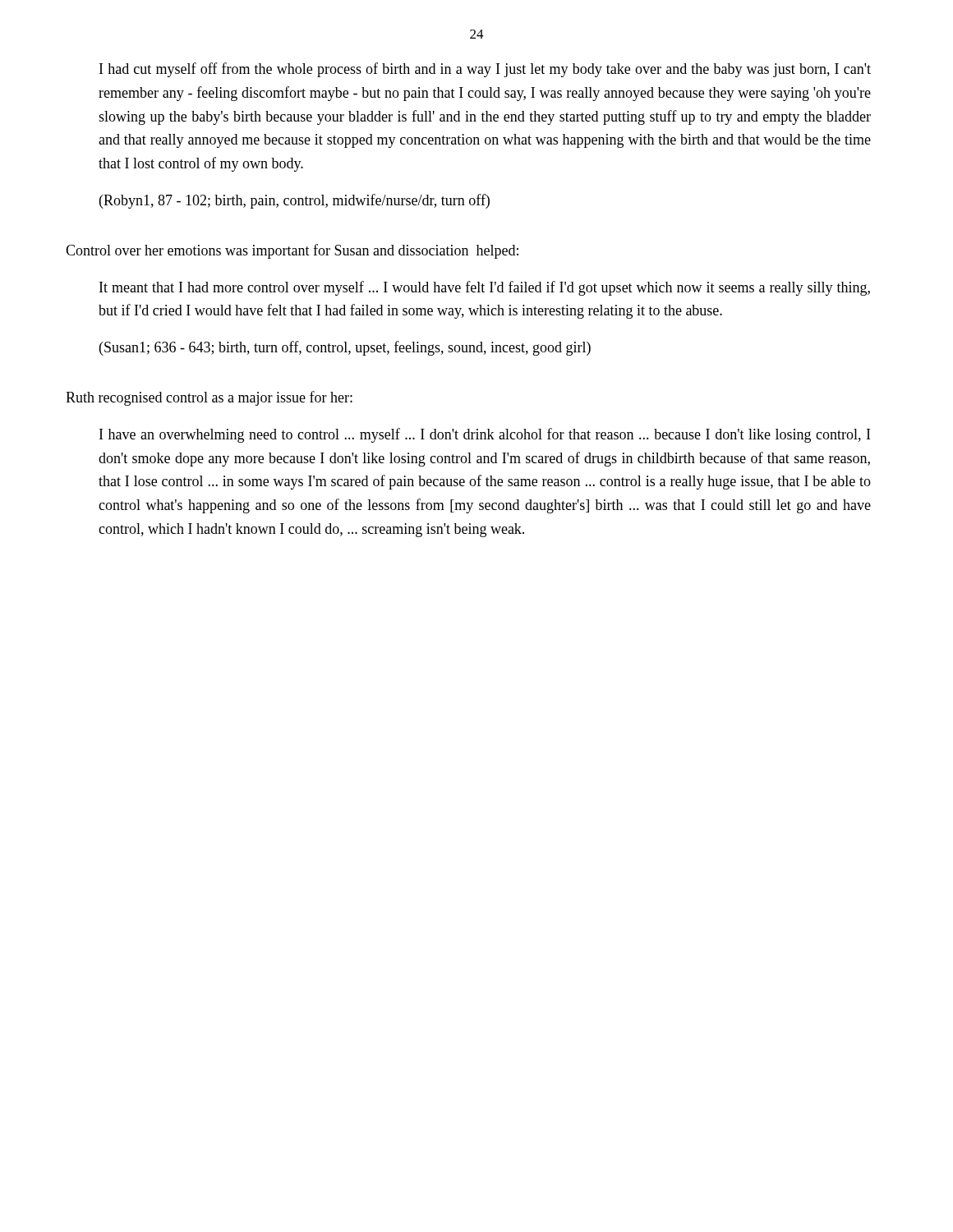953x1232 pixels.
Task: Point to the block beginning "It meant that I had more control over"
Action: [485, 299]
